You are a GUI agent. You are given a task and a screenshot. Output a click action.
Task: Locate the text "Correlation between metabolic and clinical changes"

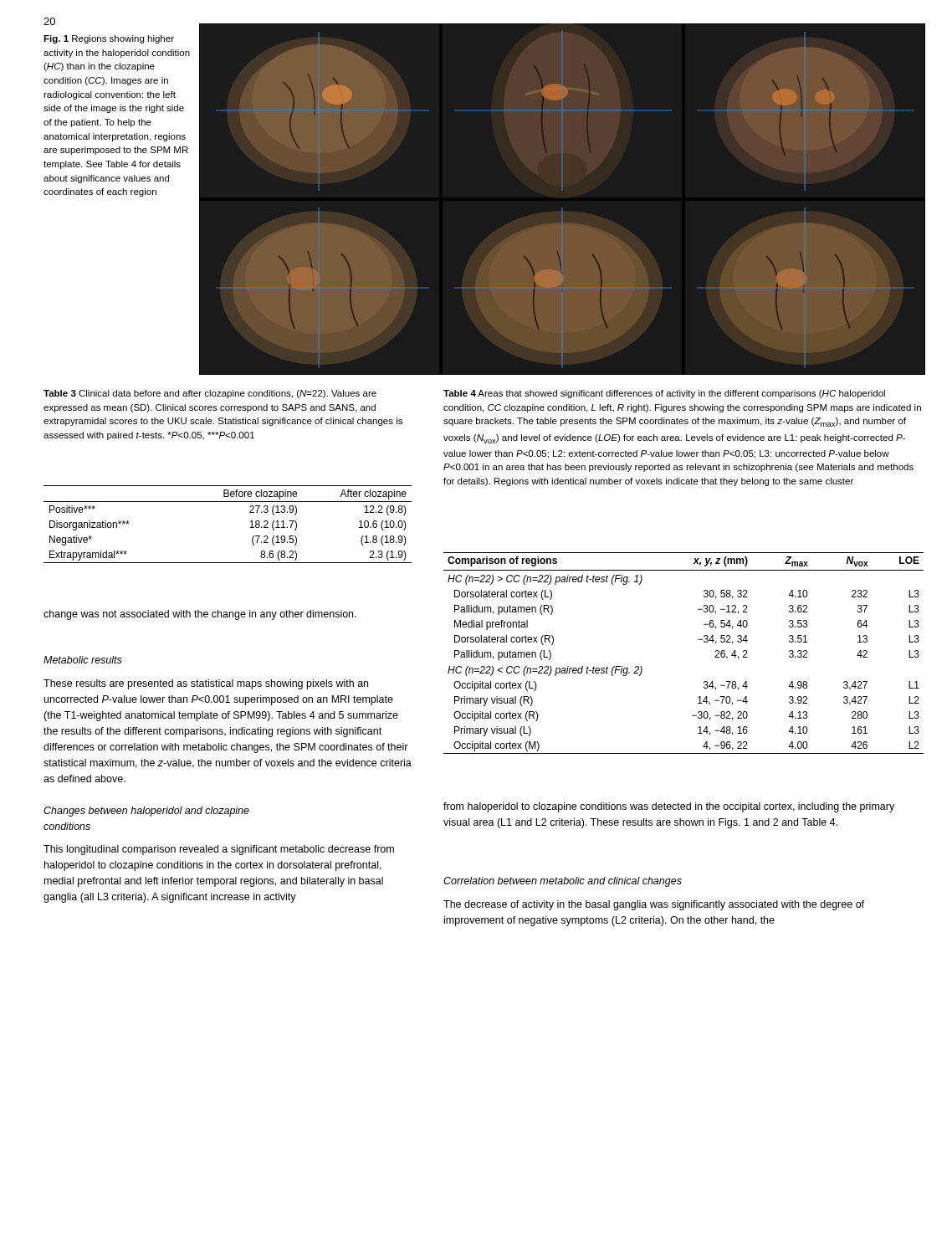563,881
